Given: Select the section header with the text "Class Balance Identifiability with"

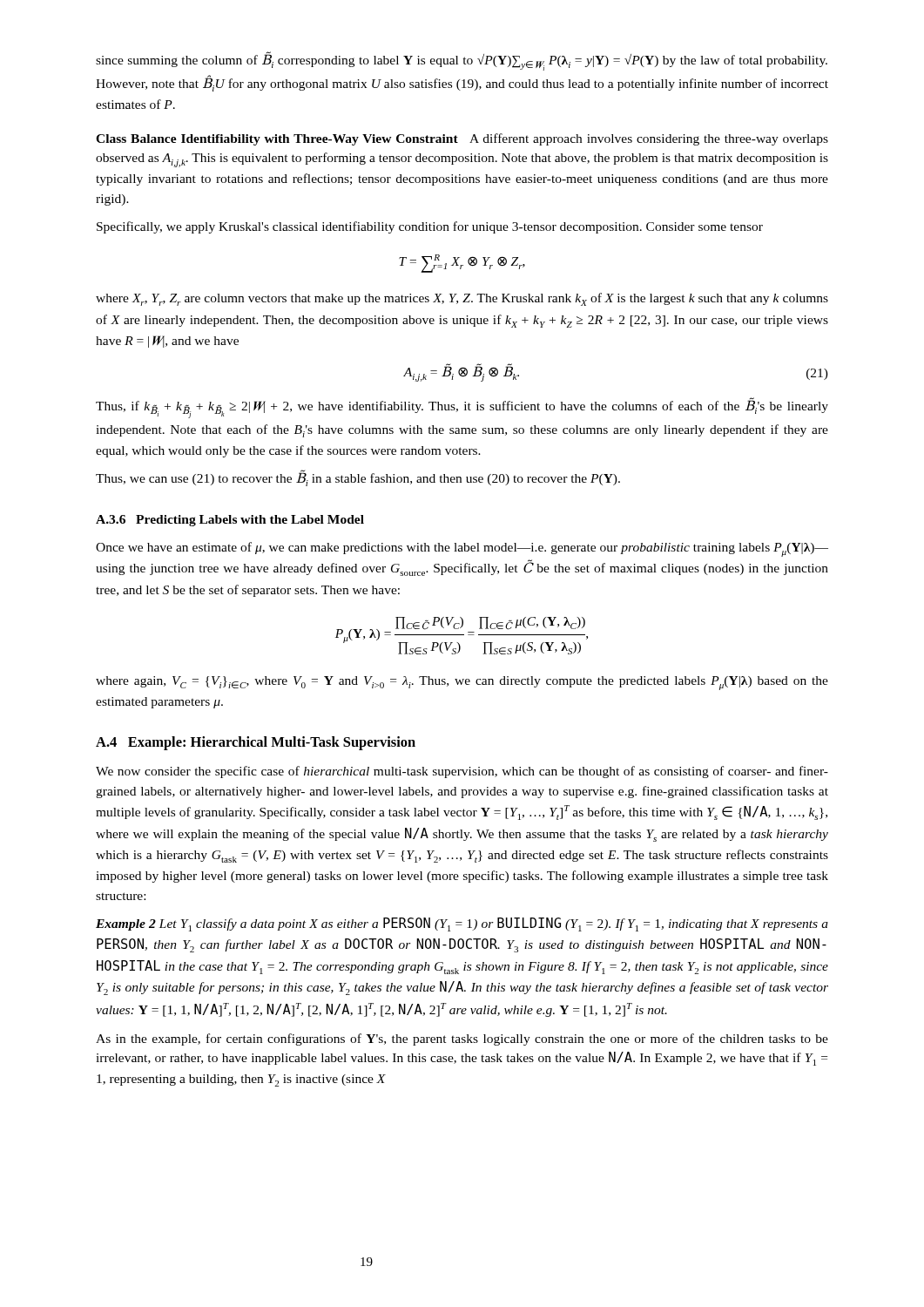Looking at the screenshot, I should pos(462,169).
